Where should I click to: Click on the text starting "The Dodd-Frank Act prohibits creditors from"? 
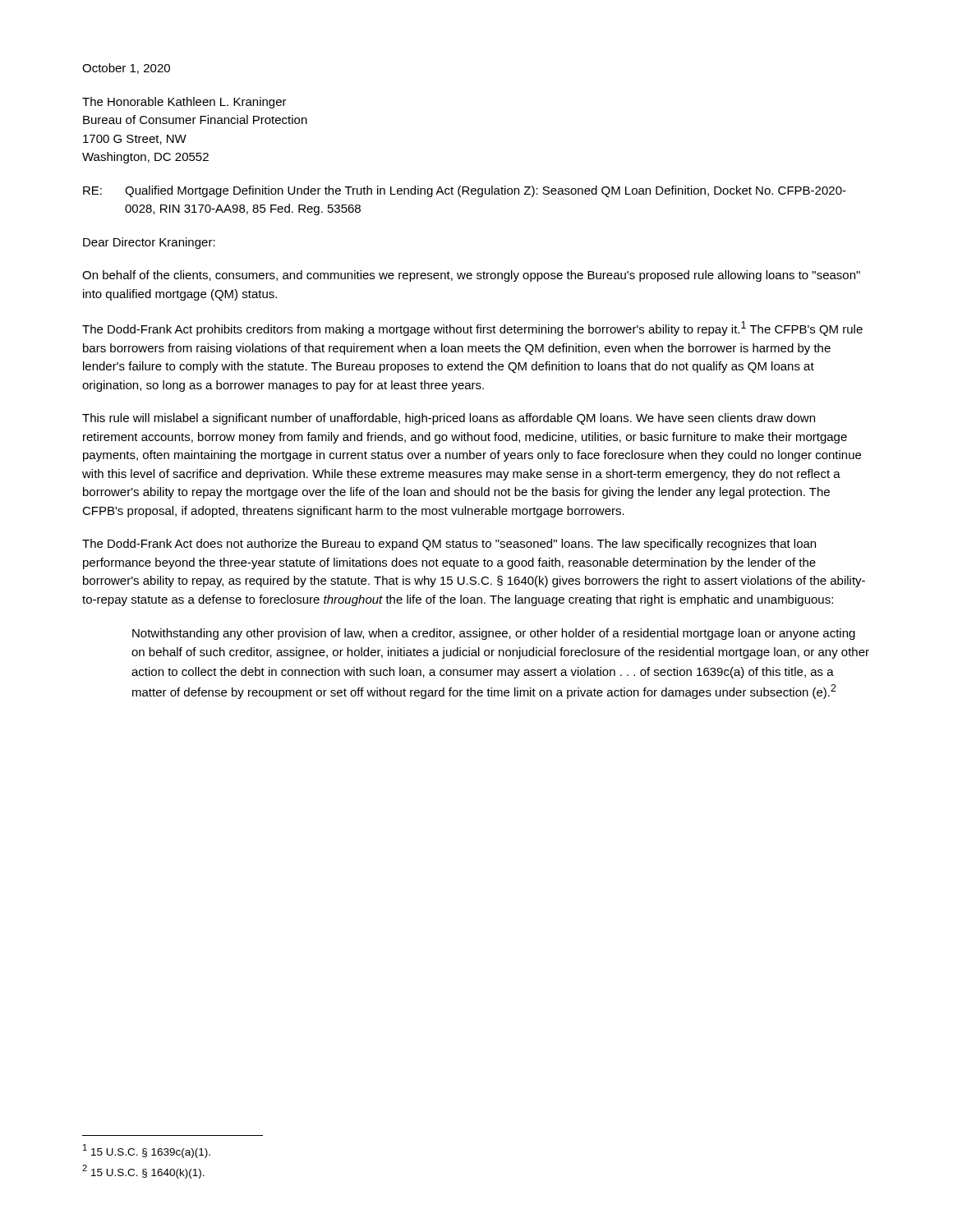(x=472, y=355)
